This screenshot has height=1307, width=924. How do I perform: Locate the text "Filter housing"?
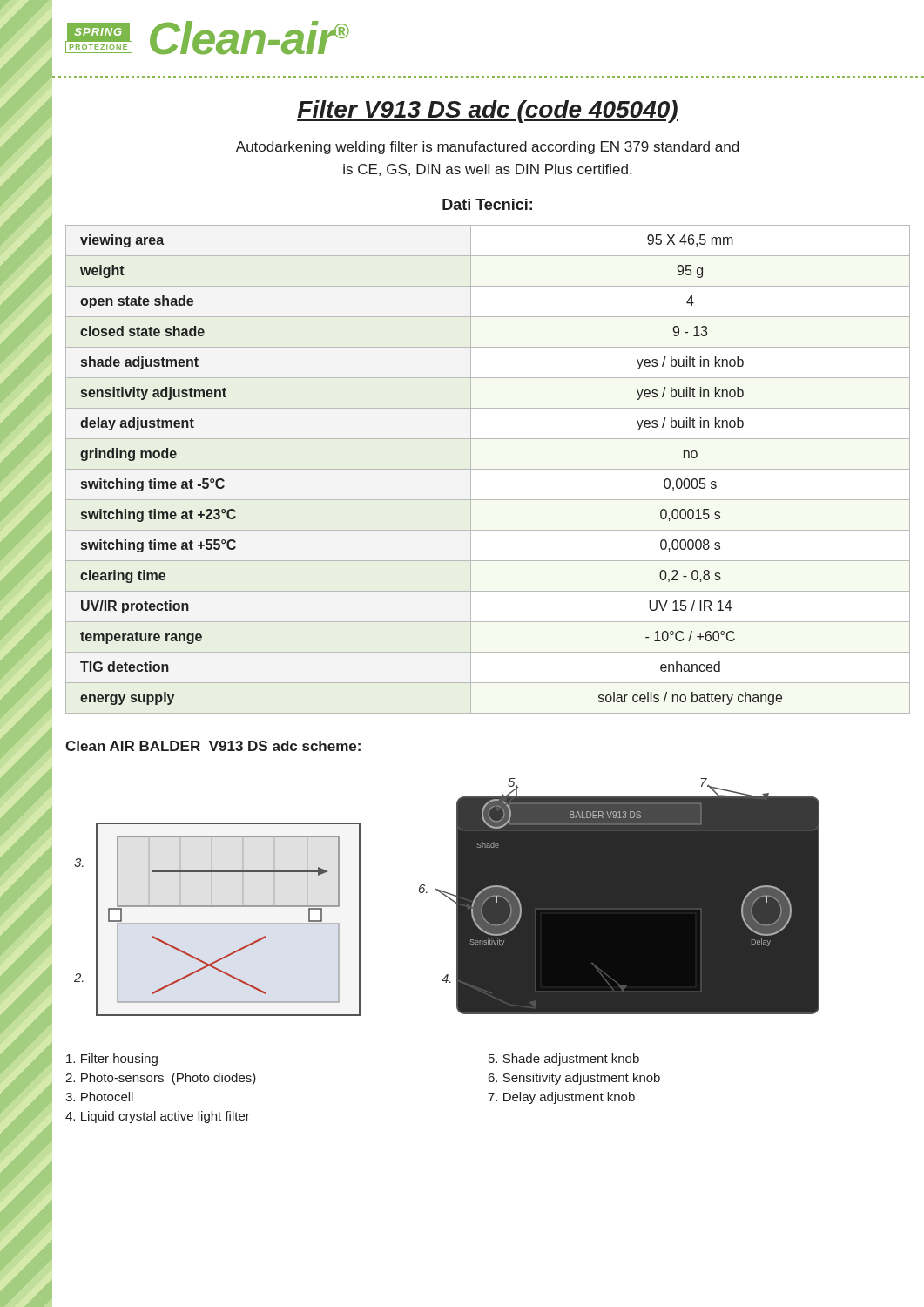112,1058
